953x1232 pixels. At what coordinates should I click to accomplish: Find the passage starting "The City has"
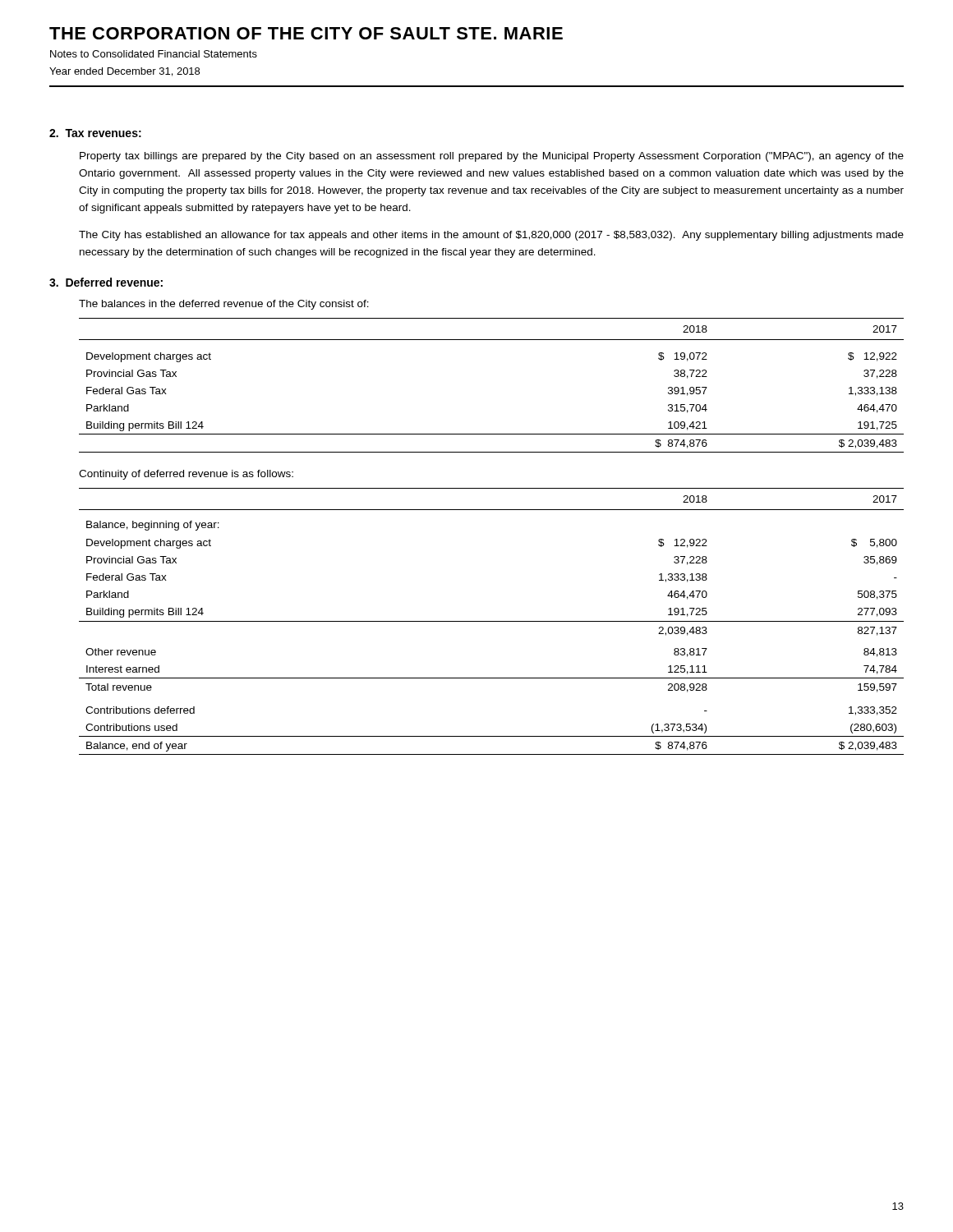coord(491,243)
